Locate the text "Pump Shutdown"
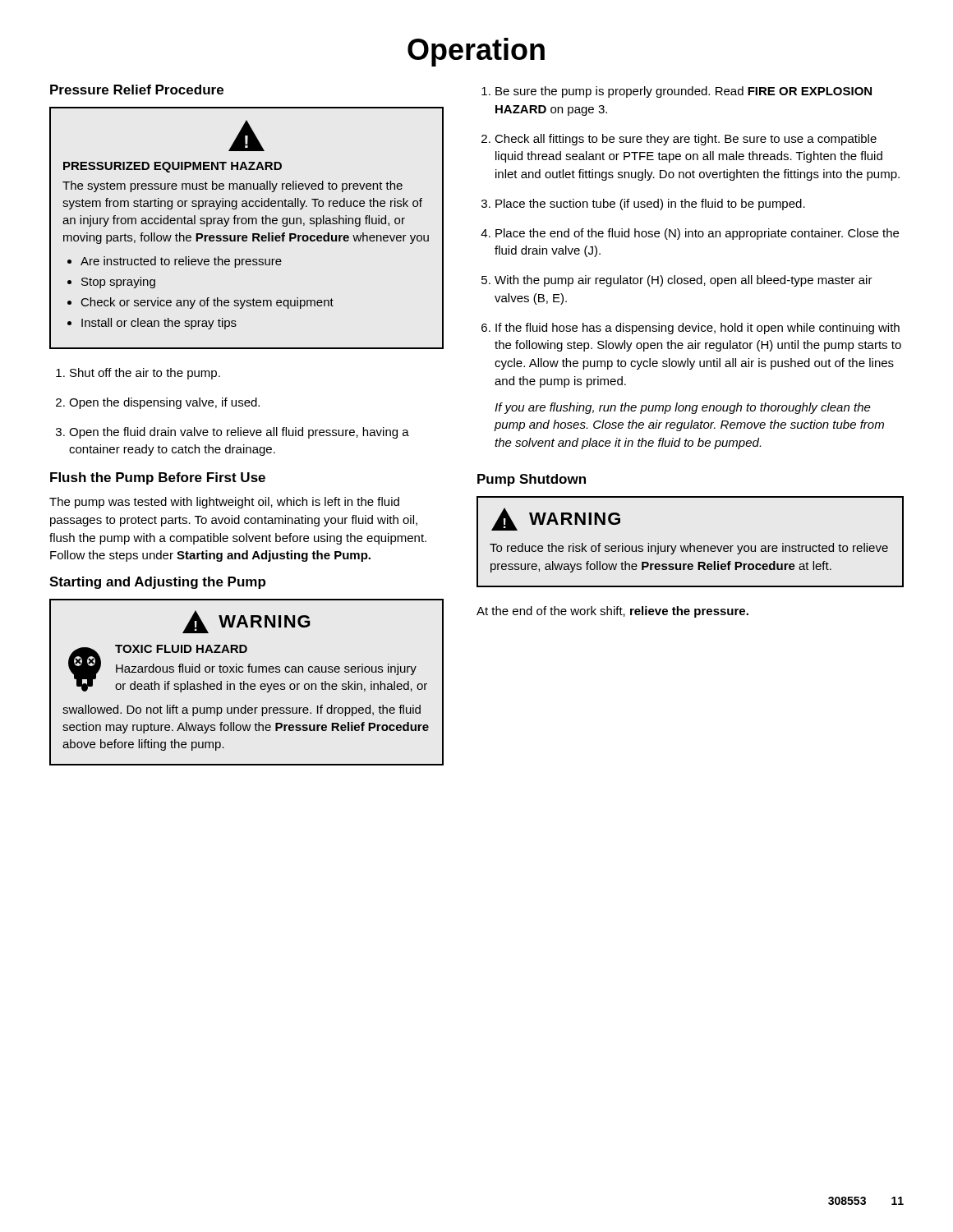The height and width of the screenshot is (1232, 953). click(532, 479)
